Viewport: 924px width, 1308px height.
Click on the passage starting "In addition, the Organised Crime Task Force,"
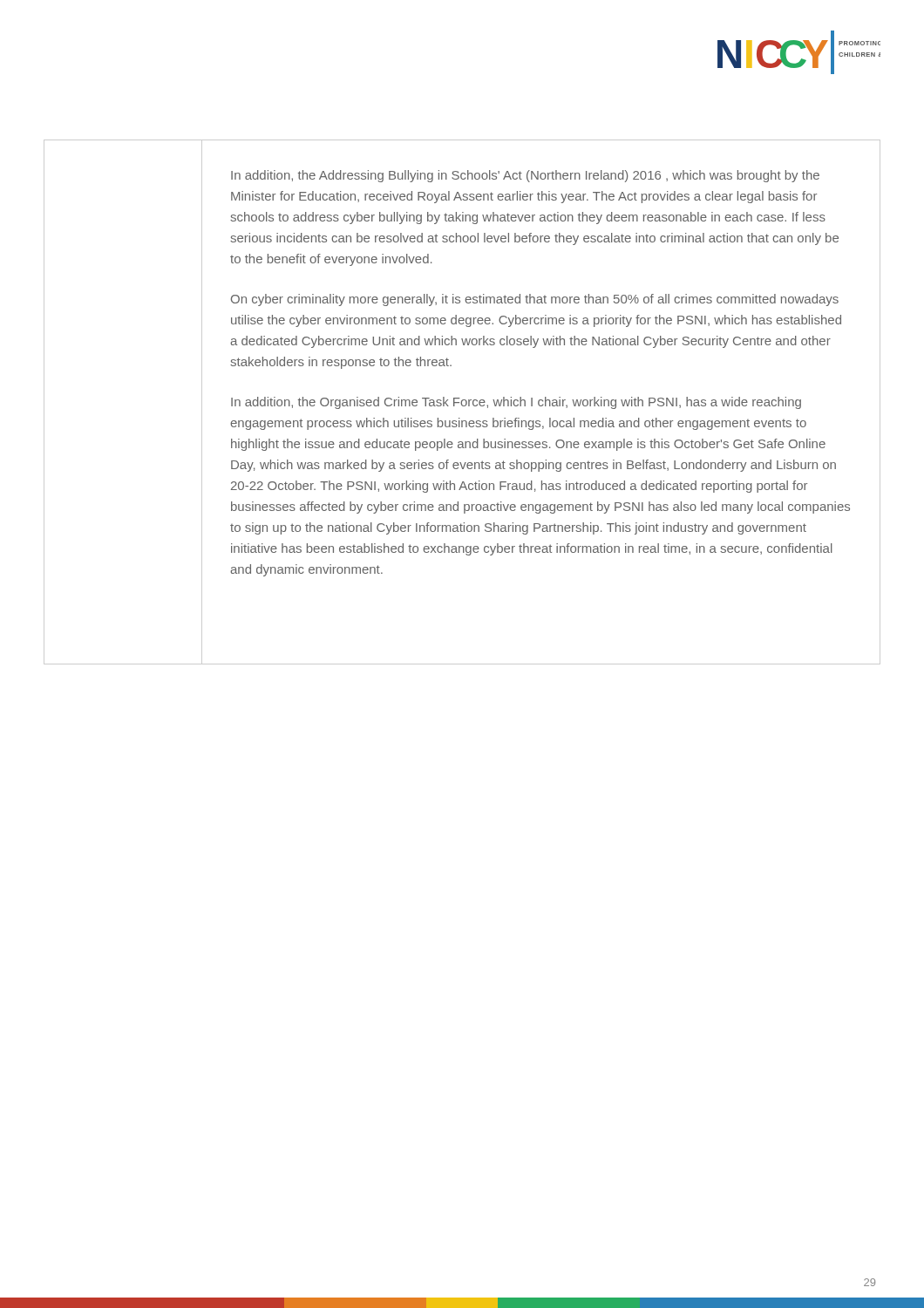(540, 485)
